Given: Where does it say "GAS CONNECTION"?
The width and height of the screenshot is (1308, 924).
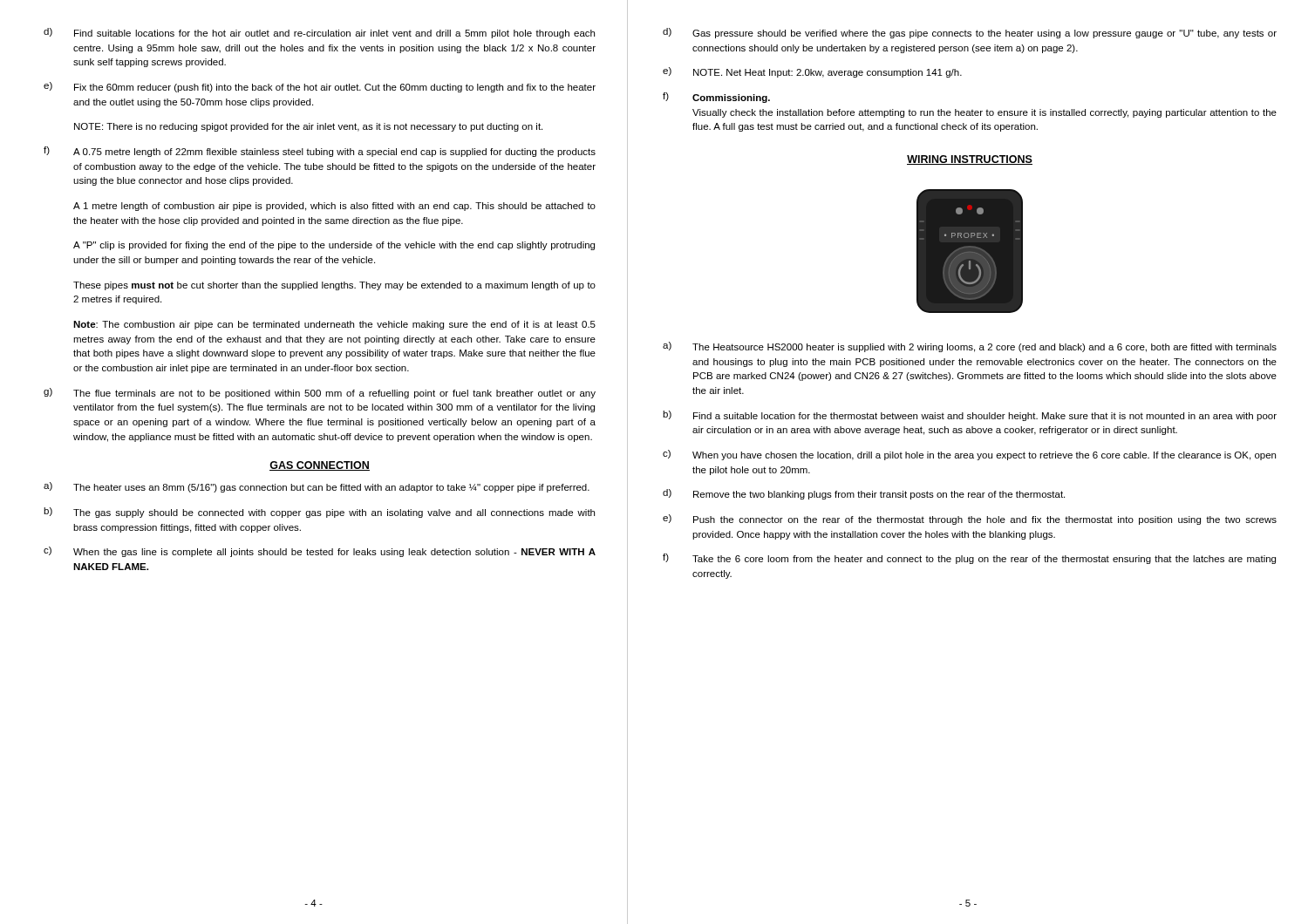Looking at the screenshot, I should (x=320, y=466).
